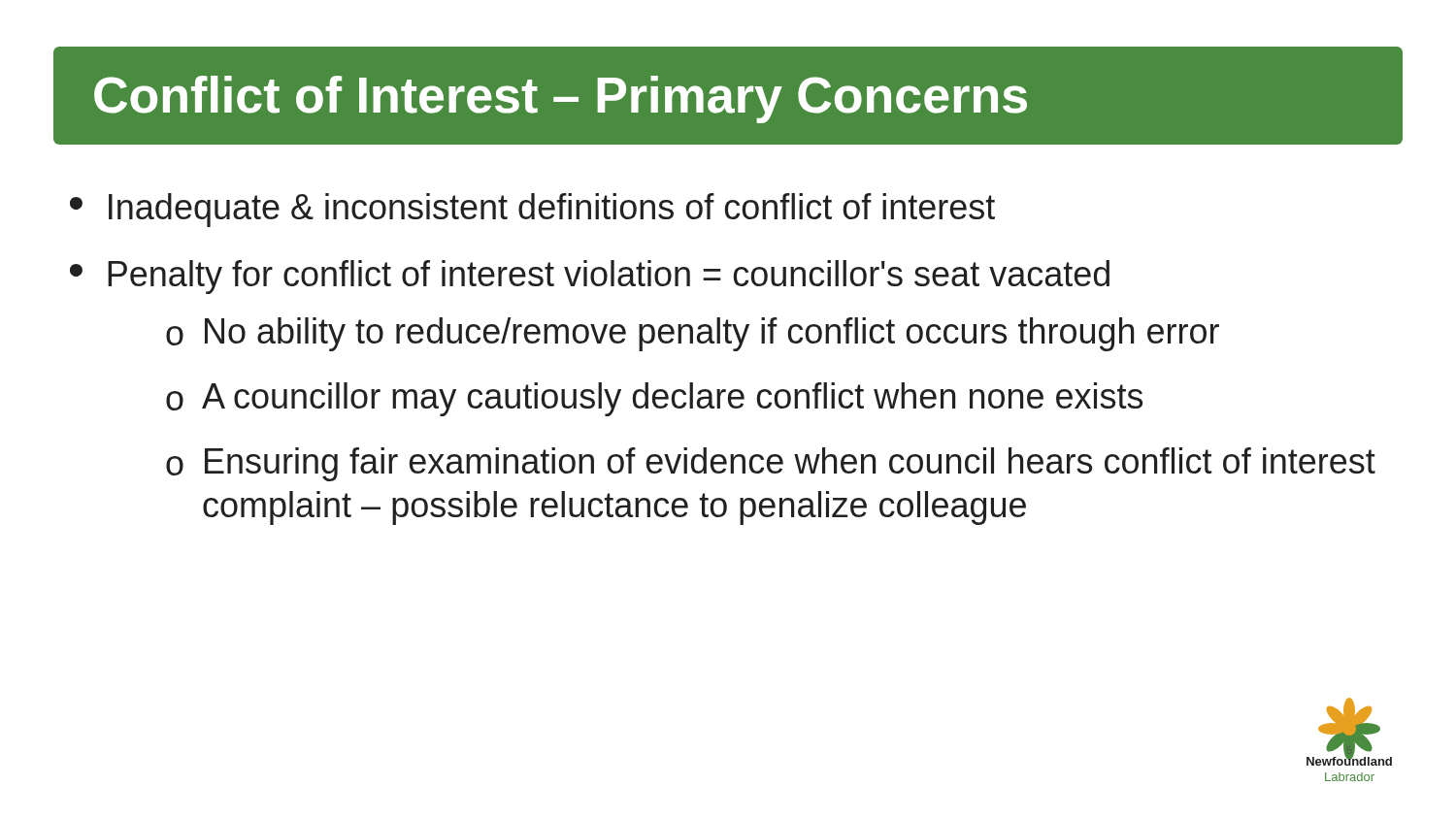
Task: Click the title that begins "Conflict of Interest –"
Action: (x=561, y=95)
